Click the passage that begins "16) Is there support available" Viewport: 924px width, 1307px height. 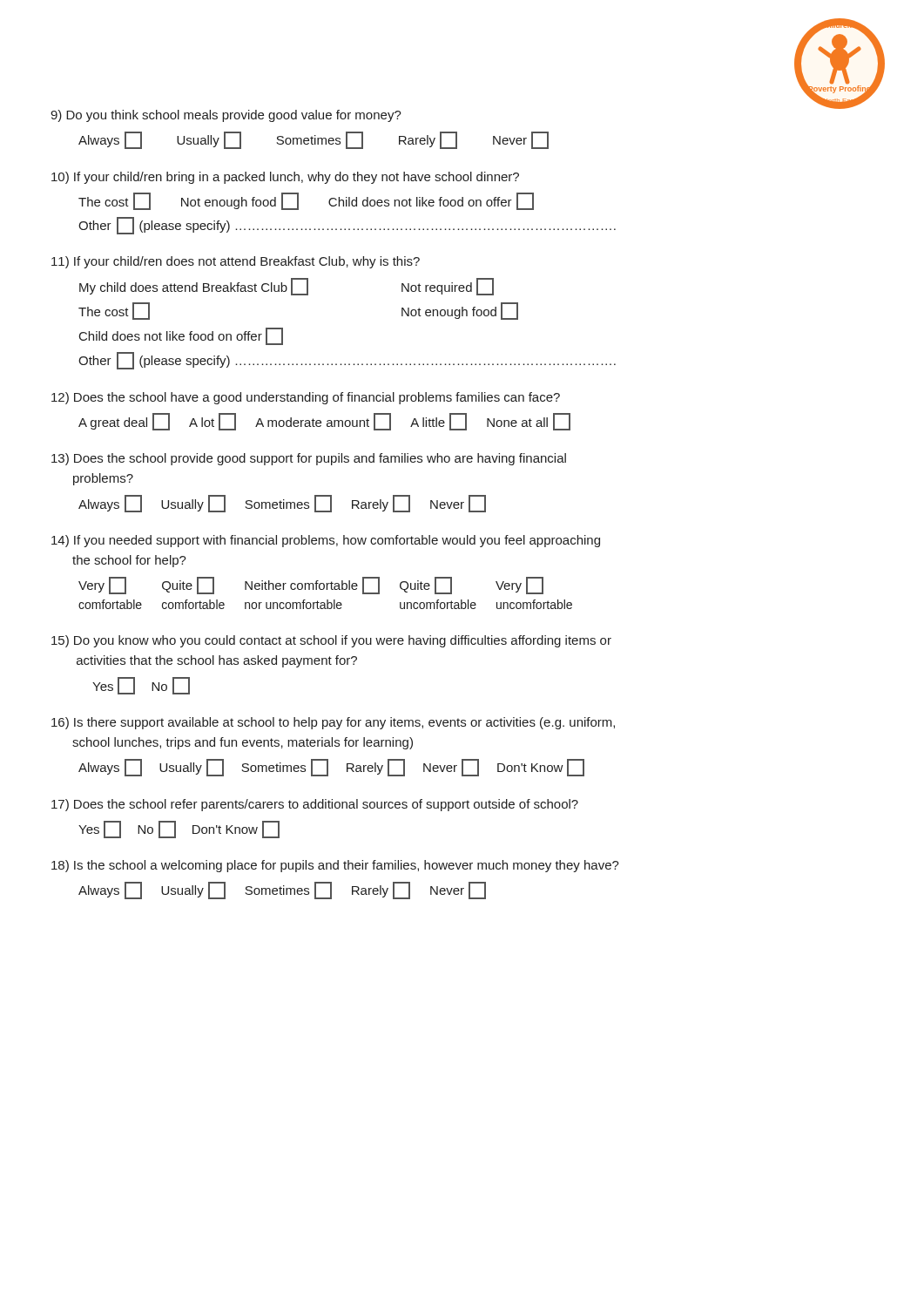[333, 723]
